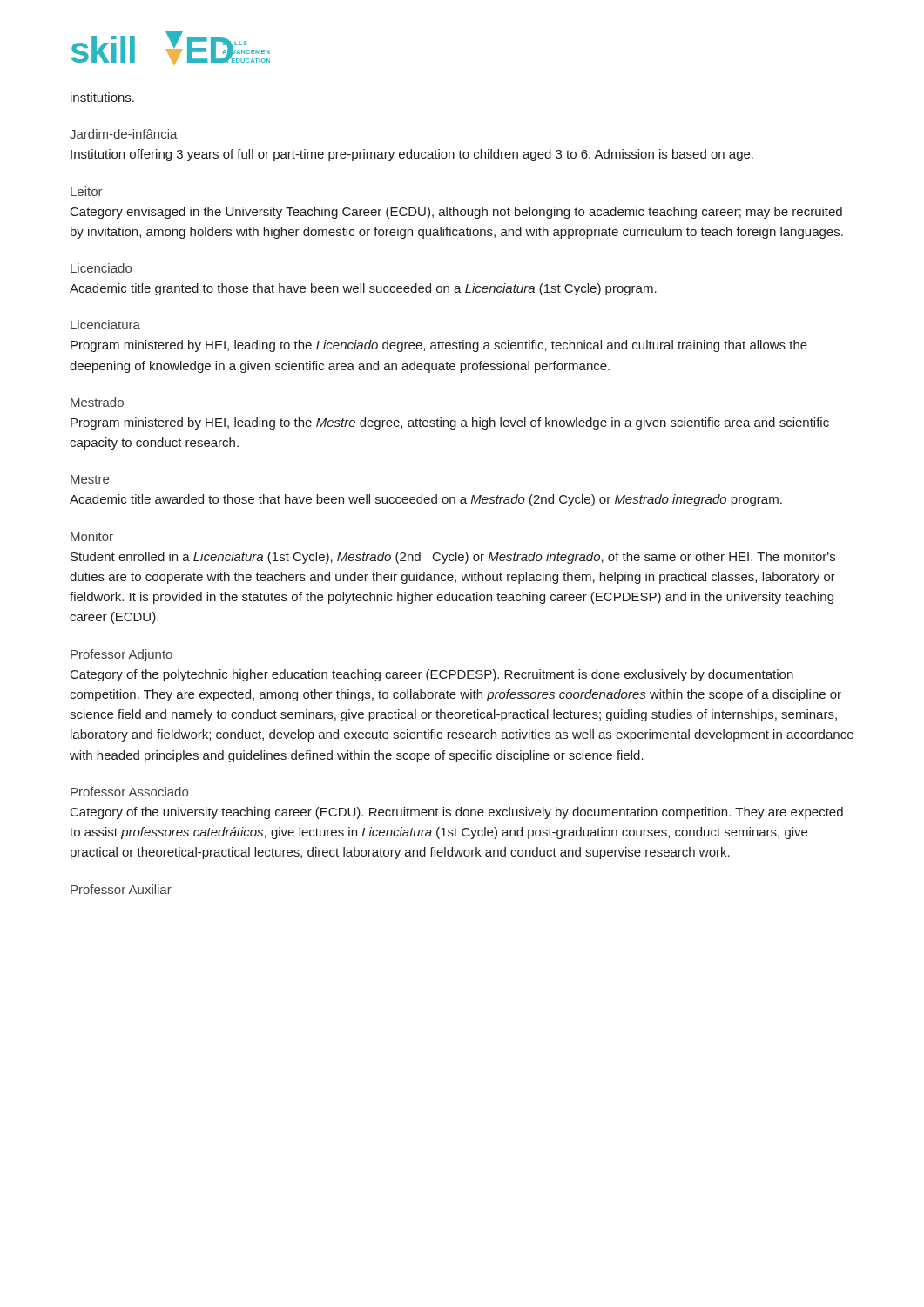Screen dimensions: 1307x924
Task: Click the passage that begins "Academic title granted to those that"
Action: coord(363,288)
